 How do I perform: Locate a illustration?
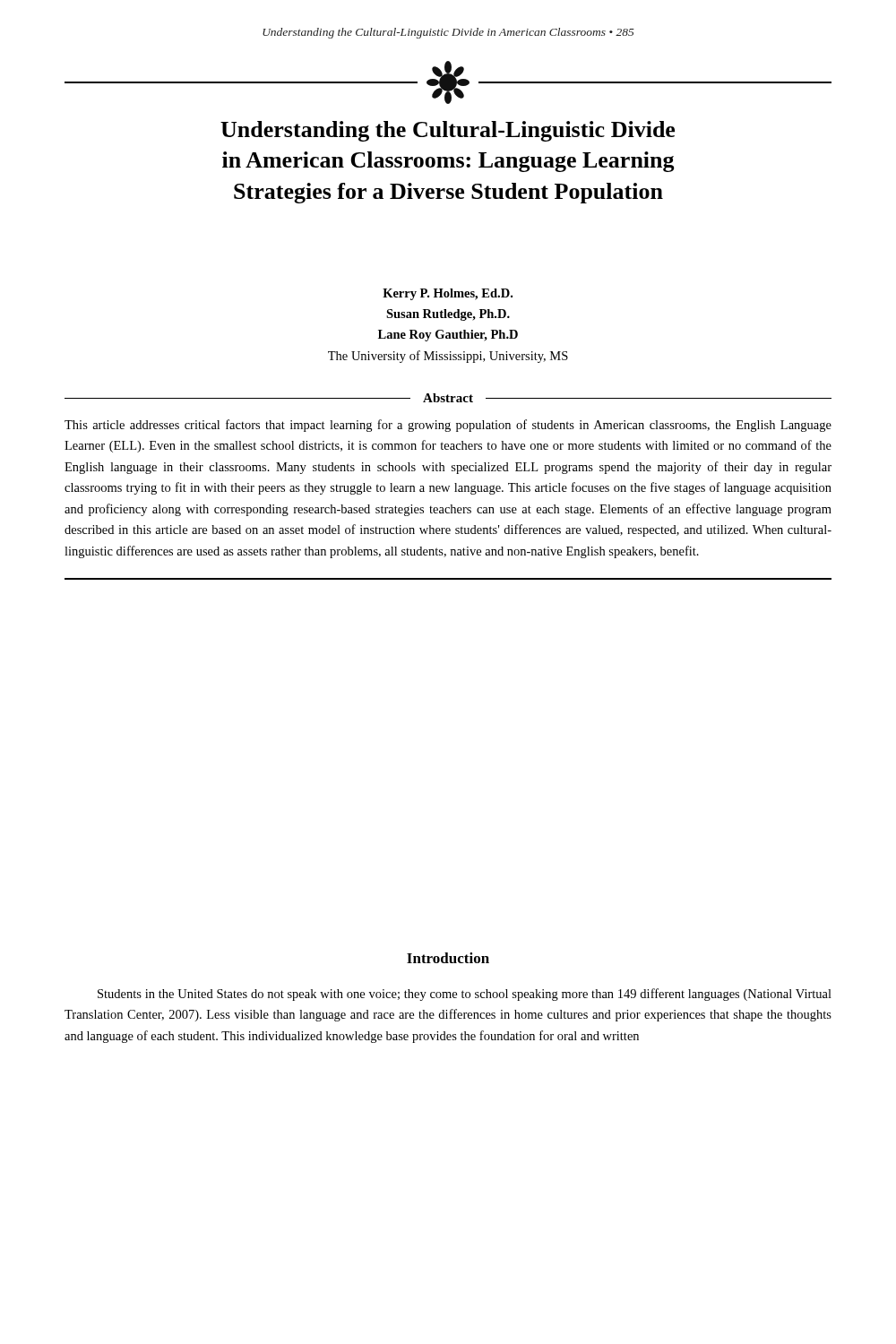point(448,82)
